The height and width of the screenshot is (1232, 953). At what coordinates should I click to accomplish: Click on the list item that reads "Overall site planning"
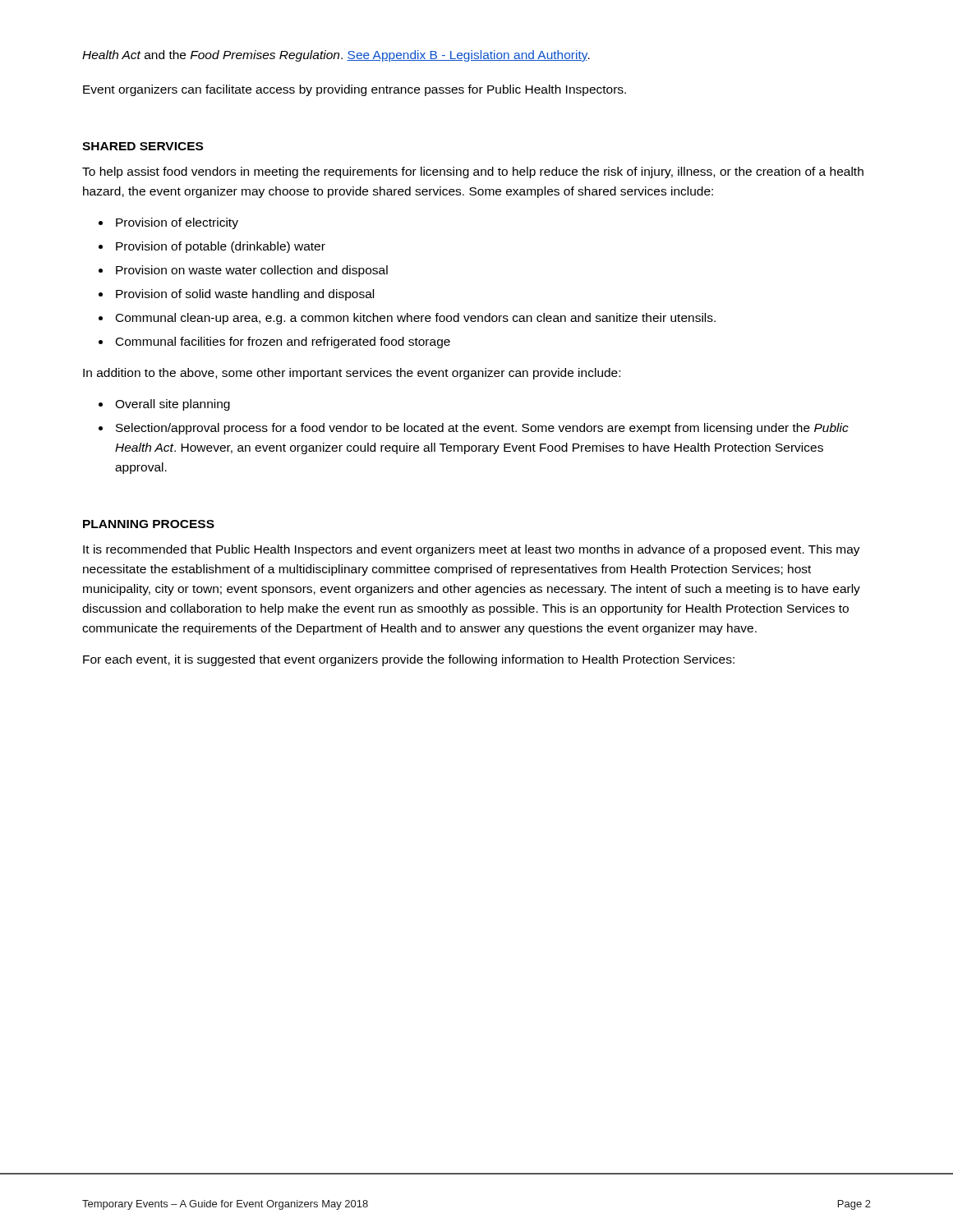173,404
